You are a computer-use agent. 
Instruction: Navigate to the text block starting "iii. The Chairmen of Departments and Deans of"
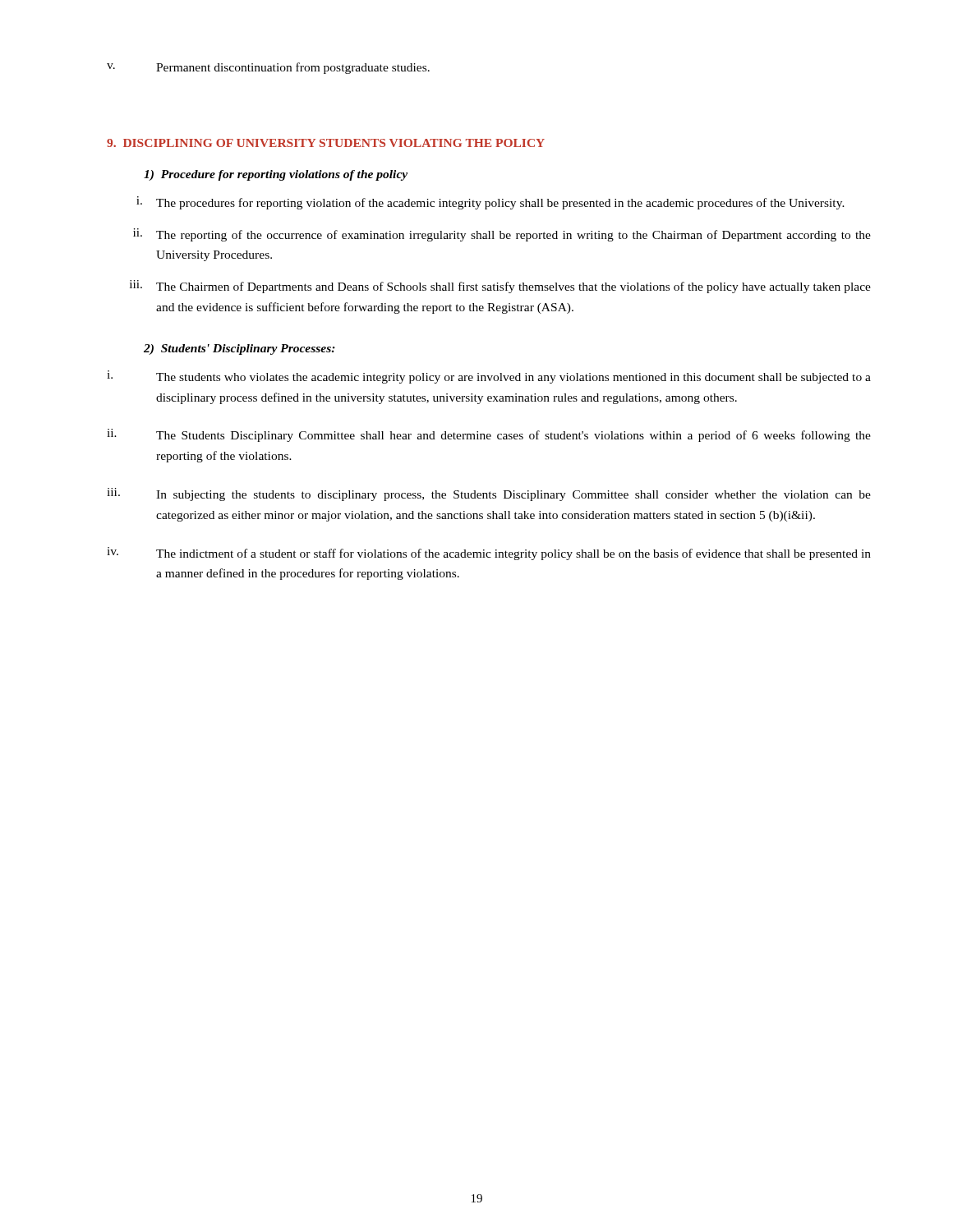[x=489, y=297]
